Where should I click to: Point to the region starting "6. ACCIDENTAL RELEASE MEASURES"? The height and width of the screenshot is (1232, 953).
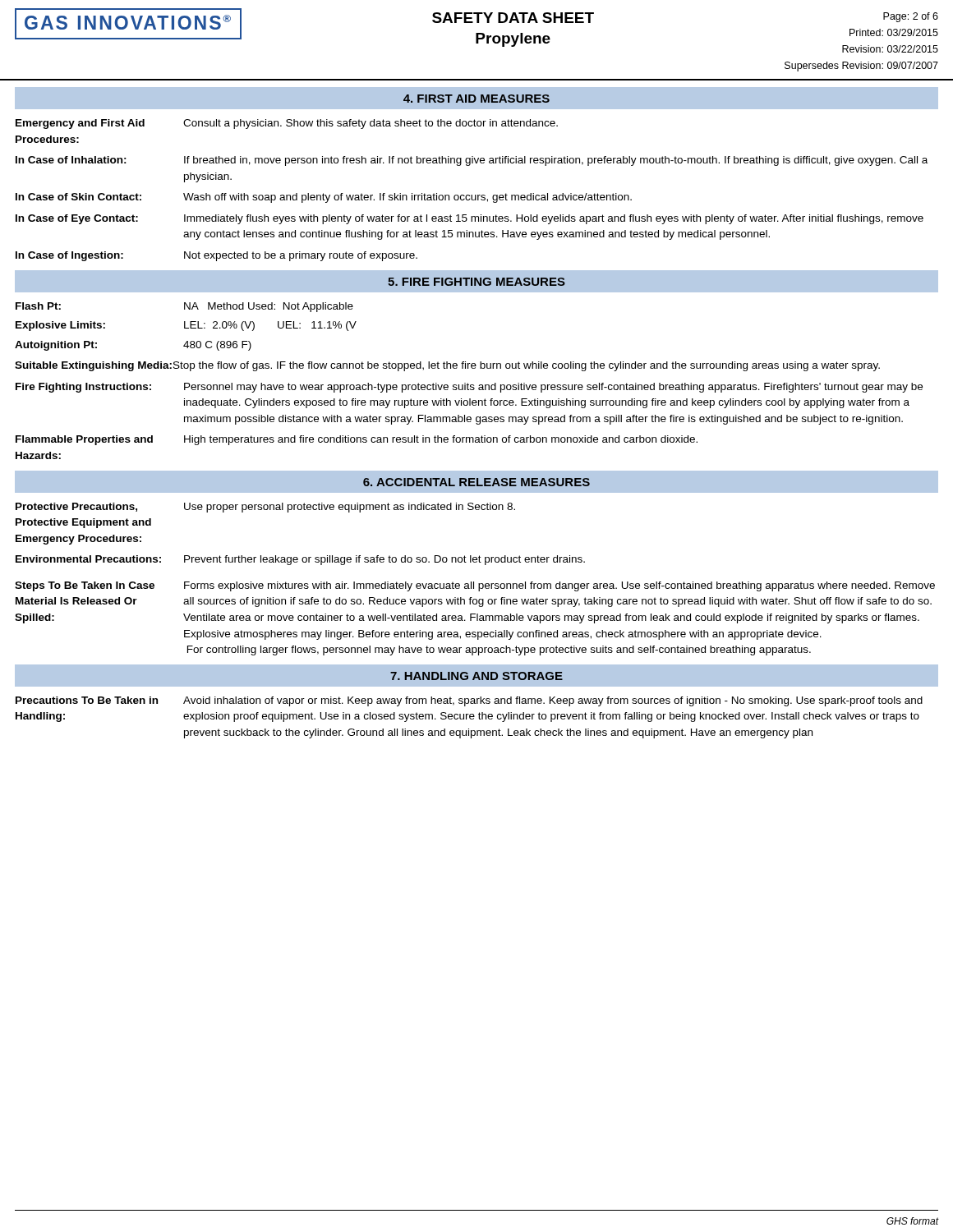pos(476,481)
